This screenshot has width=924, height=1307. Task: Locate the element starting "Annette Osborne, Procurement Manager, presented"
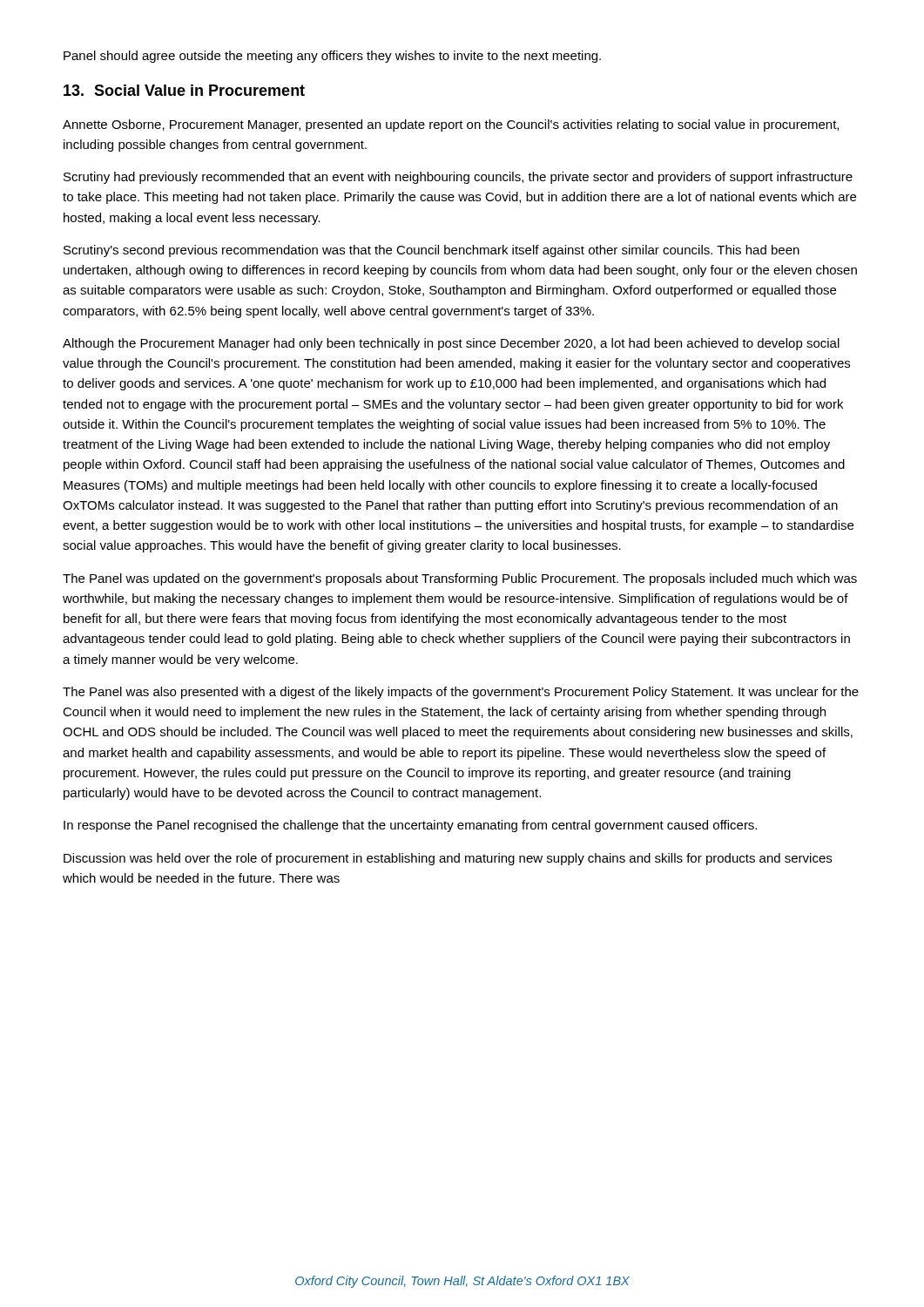[x=462, y=134]
